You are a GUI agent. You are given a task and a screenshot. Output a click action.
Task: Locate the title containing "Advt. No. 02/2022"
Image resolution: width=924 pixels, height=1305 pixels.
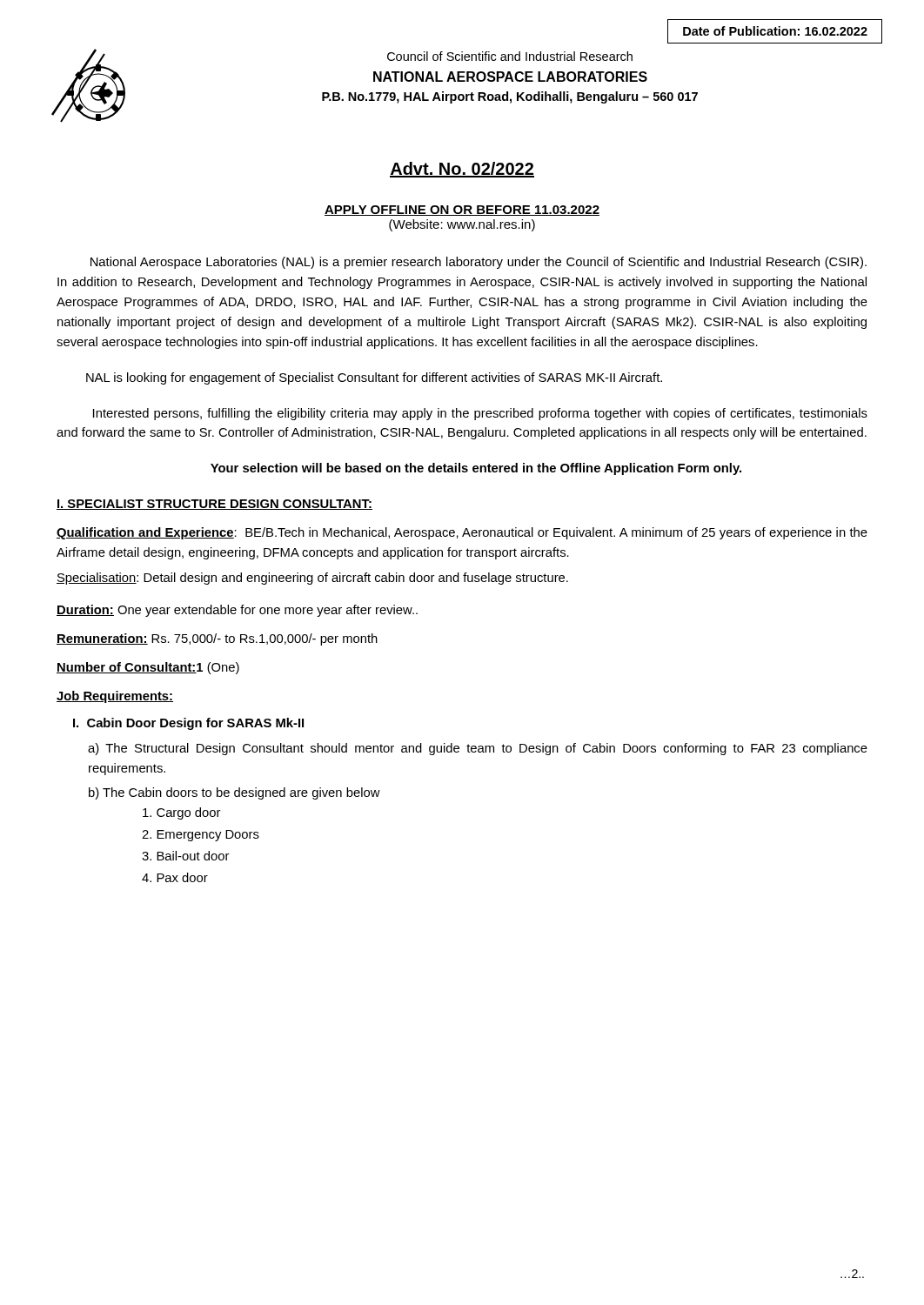462,169
